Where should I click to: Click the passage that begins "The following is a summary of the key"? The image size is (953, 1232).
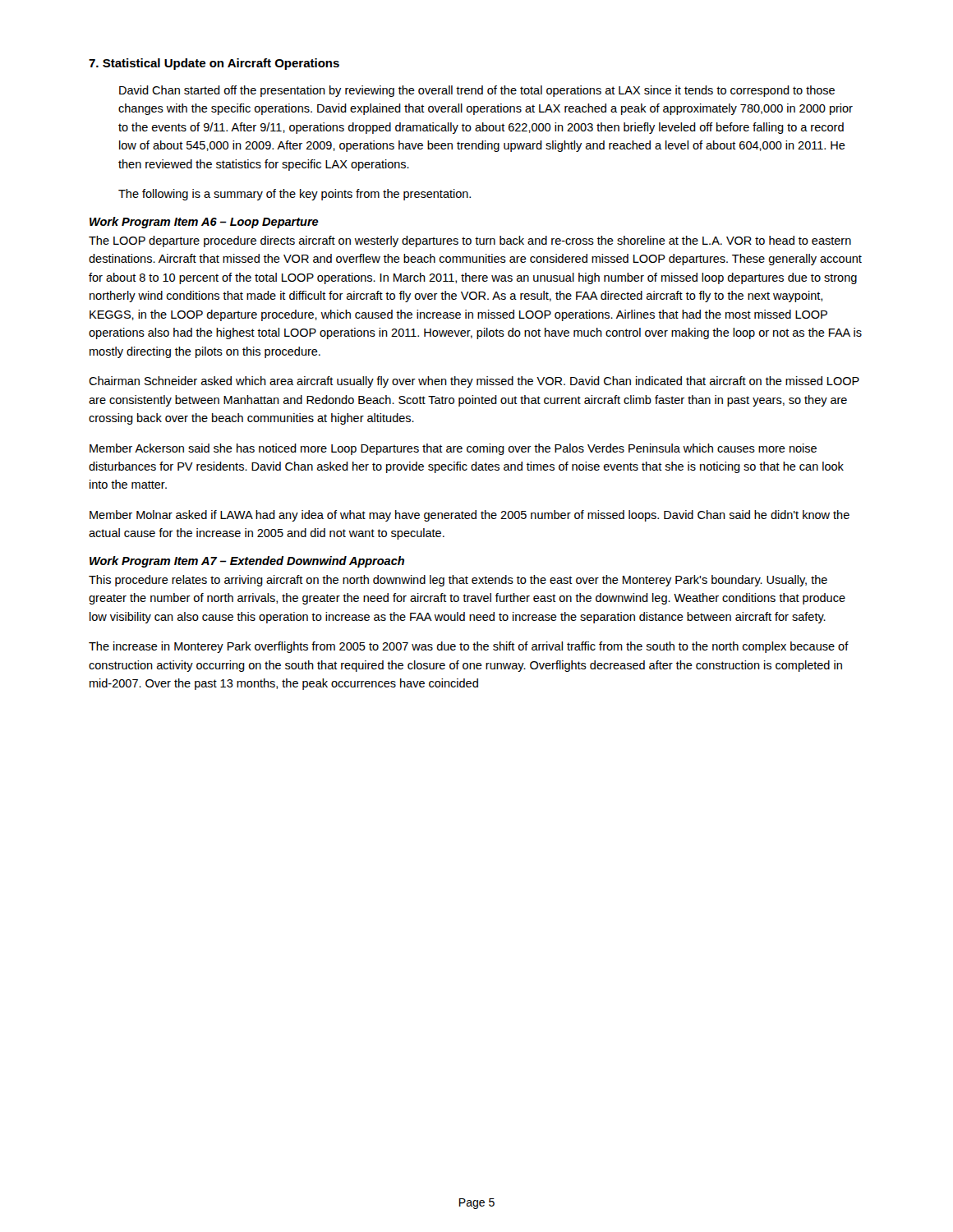click(x=295, y=194)
